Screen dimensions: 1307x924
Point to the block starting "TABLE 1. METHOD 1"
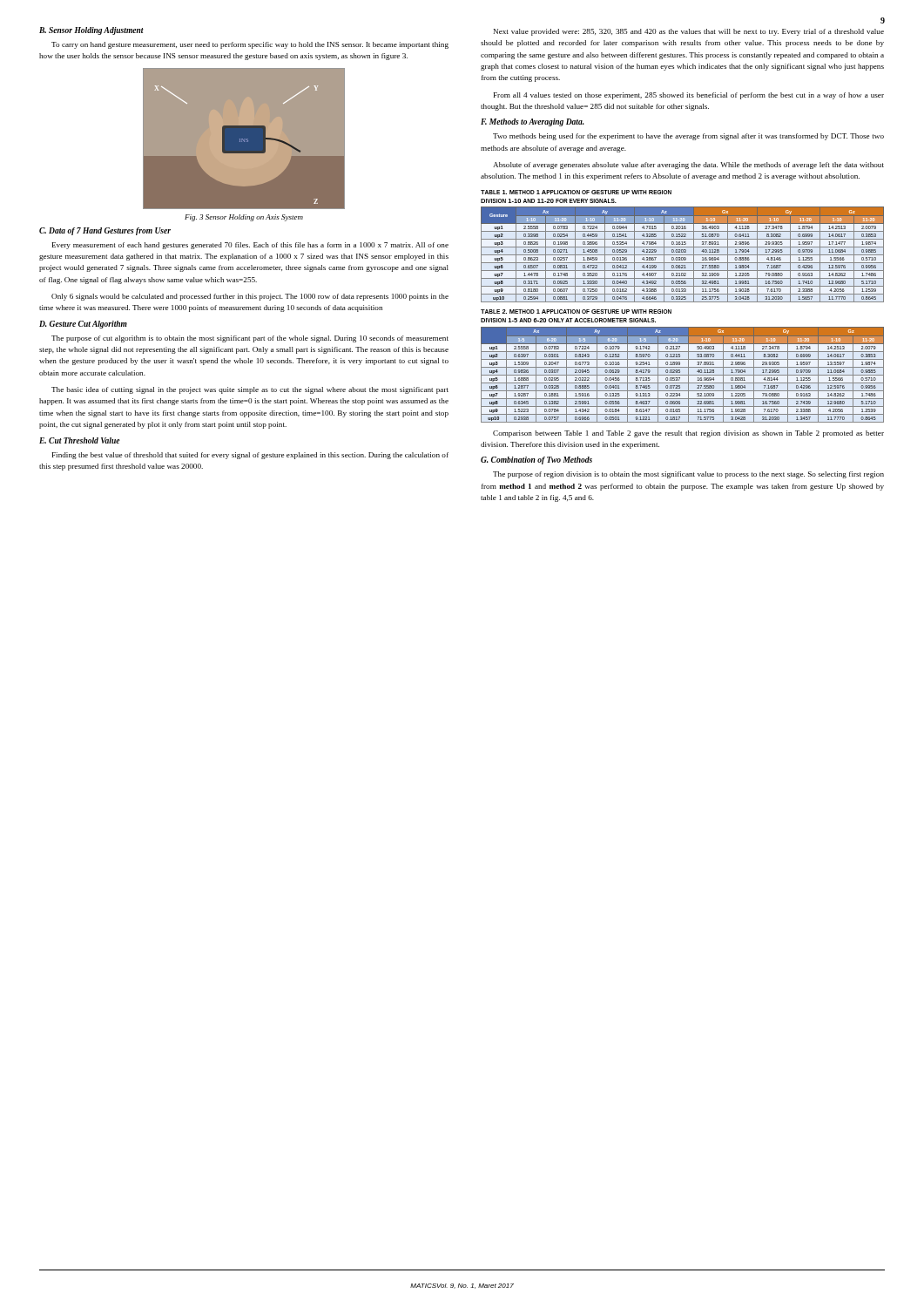coord(576,196)
